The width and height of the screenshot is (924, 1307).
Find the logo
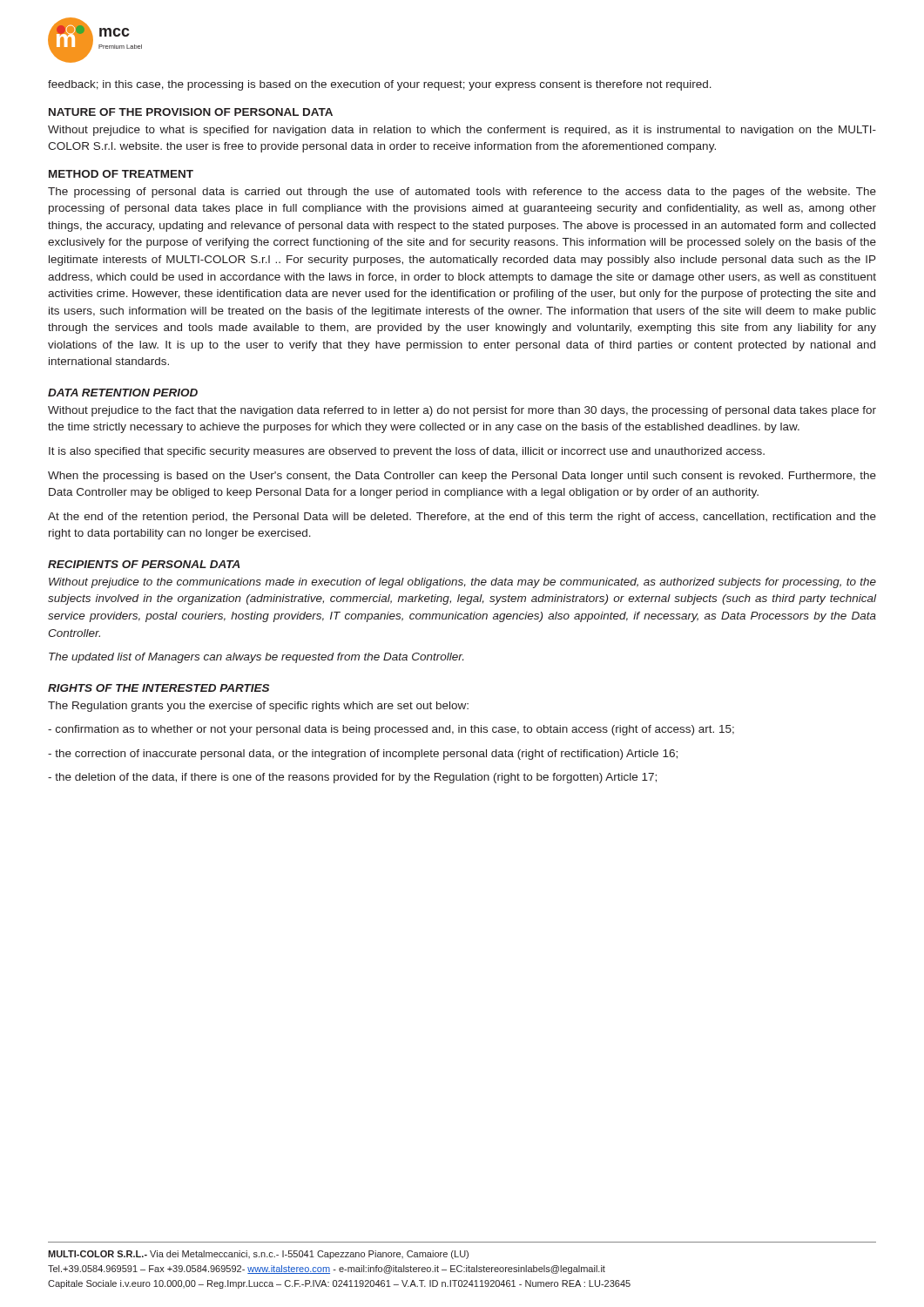pos(462,41)
